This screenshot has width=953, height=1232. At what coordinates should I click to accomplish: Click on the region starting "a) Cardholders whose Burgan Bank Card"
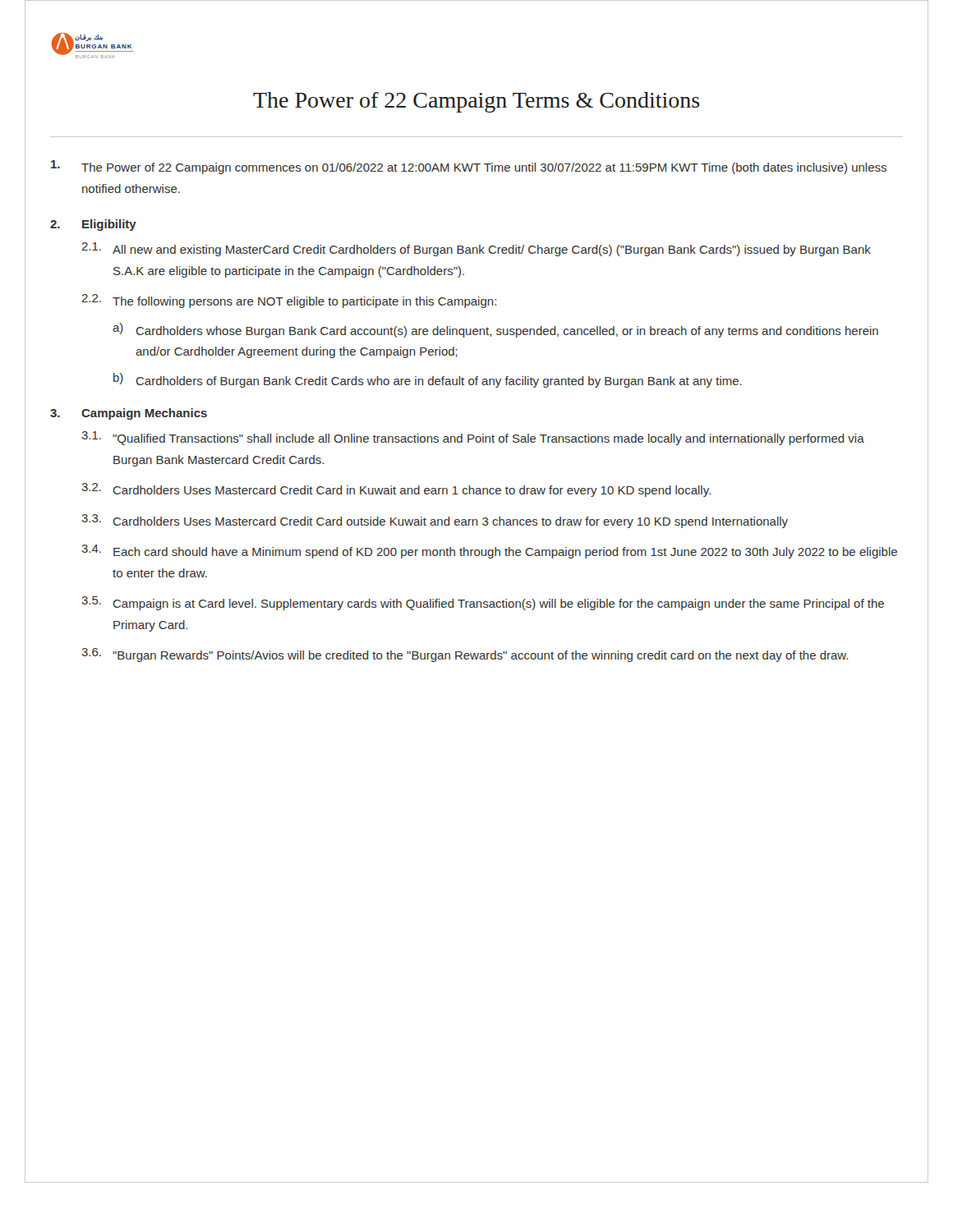pos(508,341)
